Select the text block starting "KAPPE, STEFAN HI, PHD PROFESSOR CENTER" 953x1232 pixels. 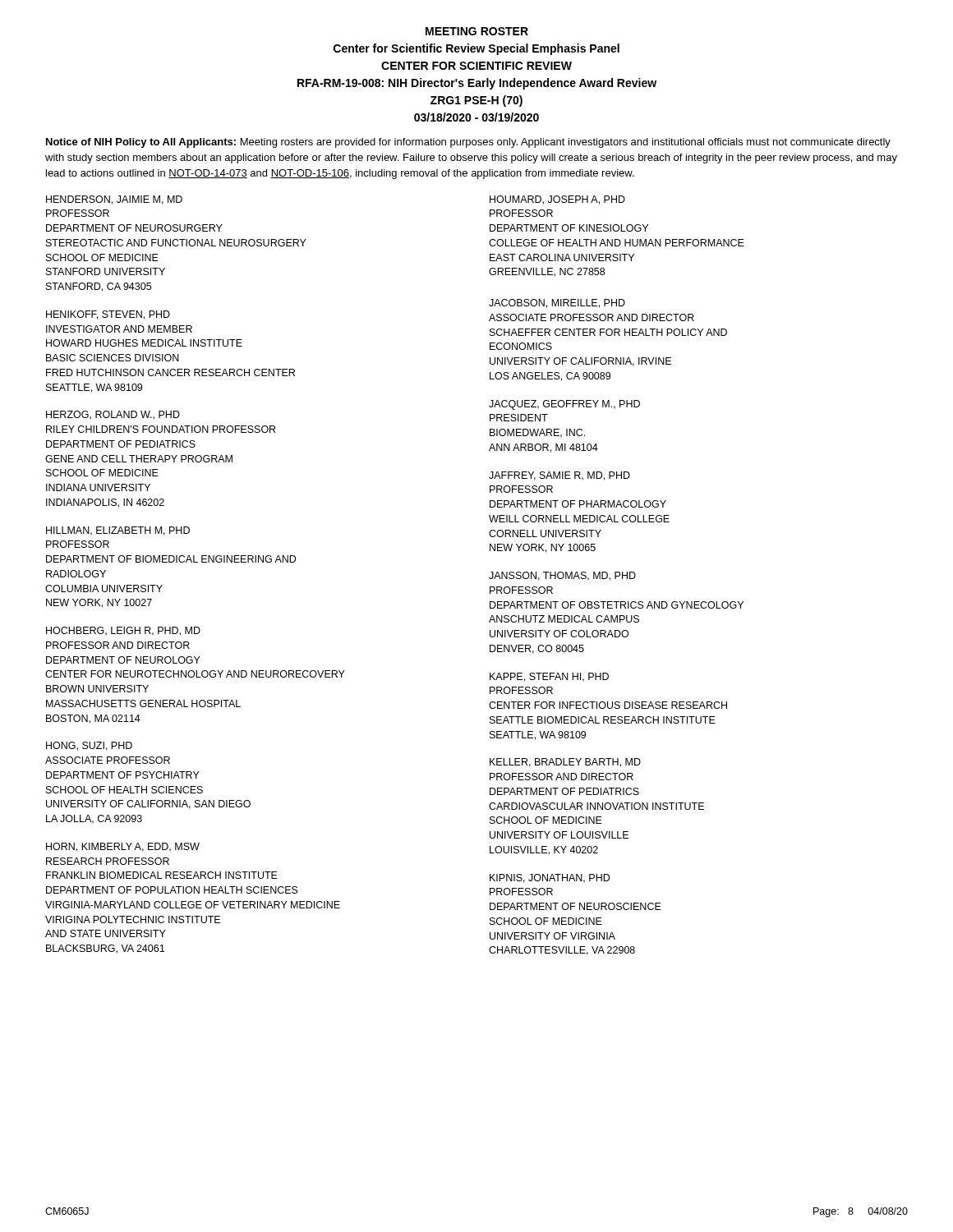coord(608,706)
